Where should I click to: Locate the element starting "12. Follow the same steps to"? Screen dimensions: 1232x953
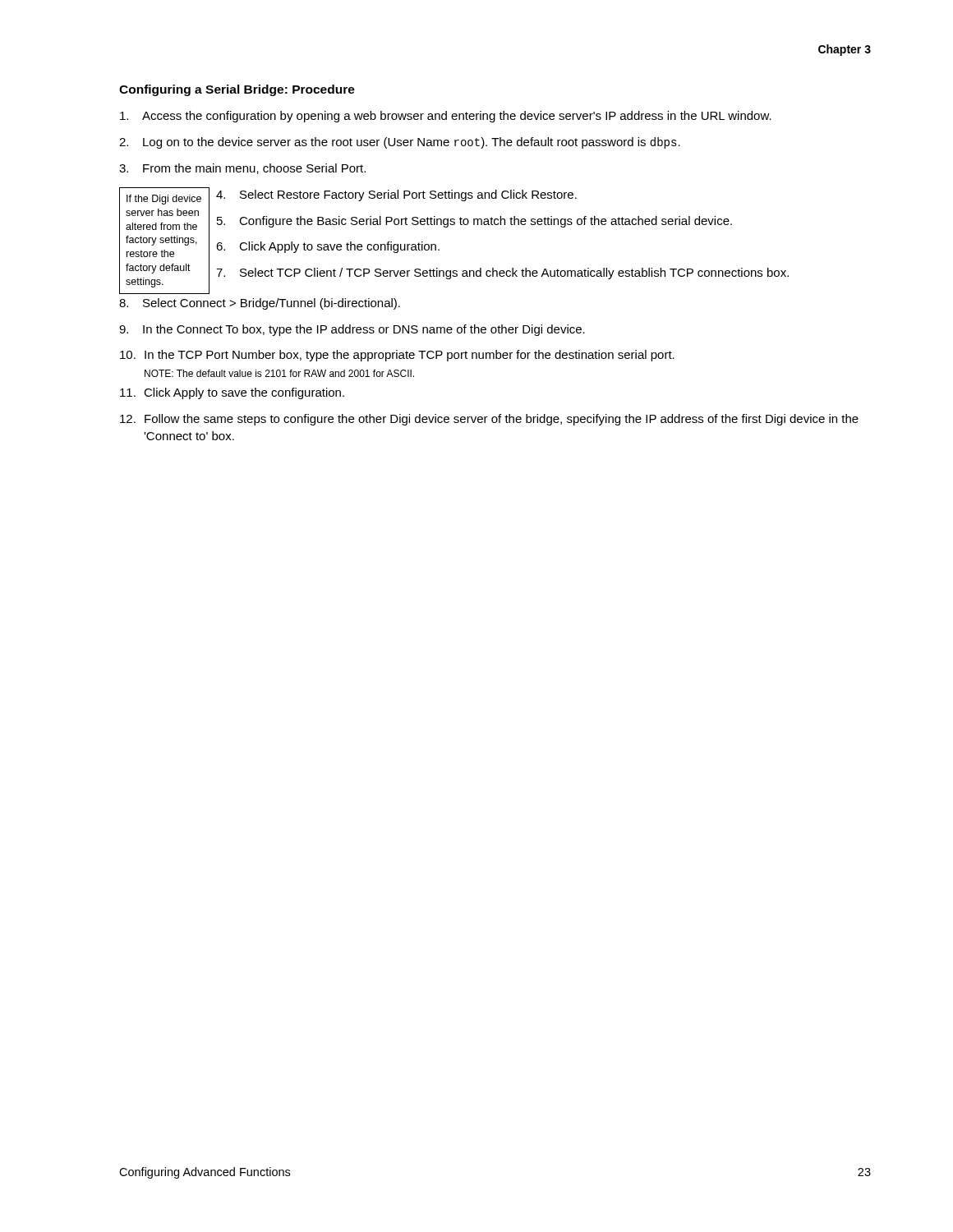click(495, 427)
